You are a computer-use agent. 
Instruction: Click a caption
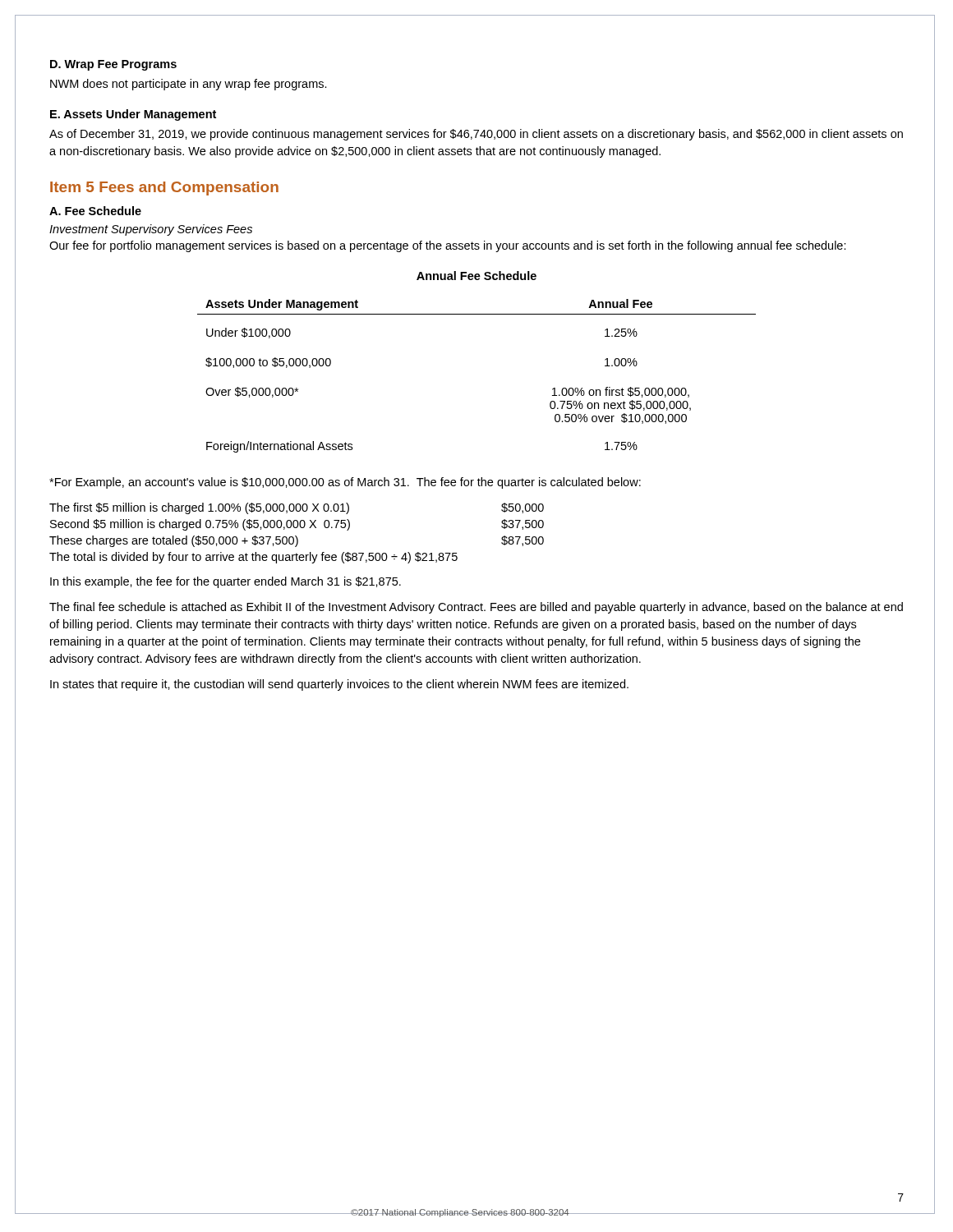476,276
